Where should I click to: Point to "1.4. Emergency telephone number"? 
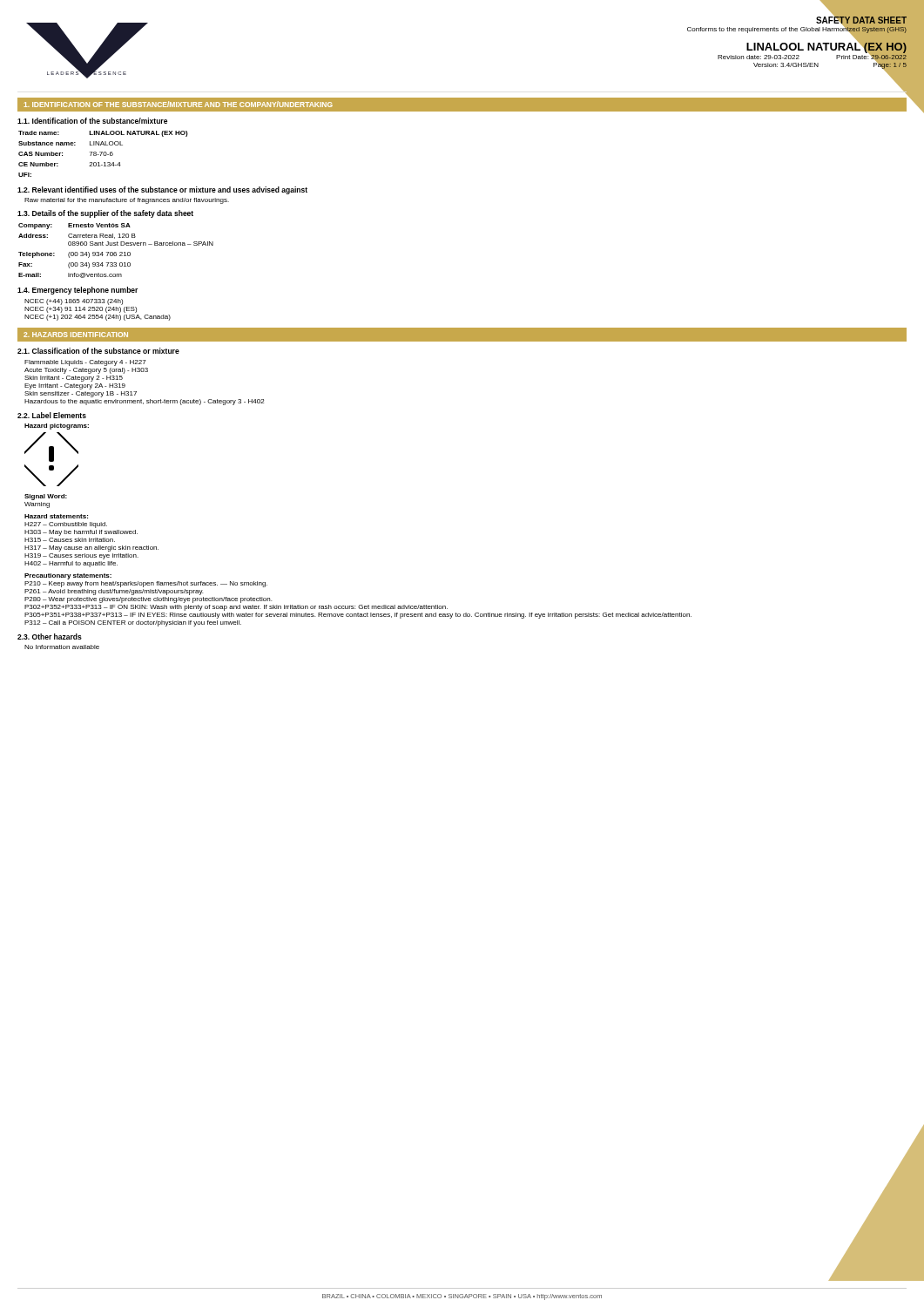pos(78,290)
